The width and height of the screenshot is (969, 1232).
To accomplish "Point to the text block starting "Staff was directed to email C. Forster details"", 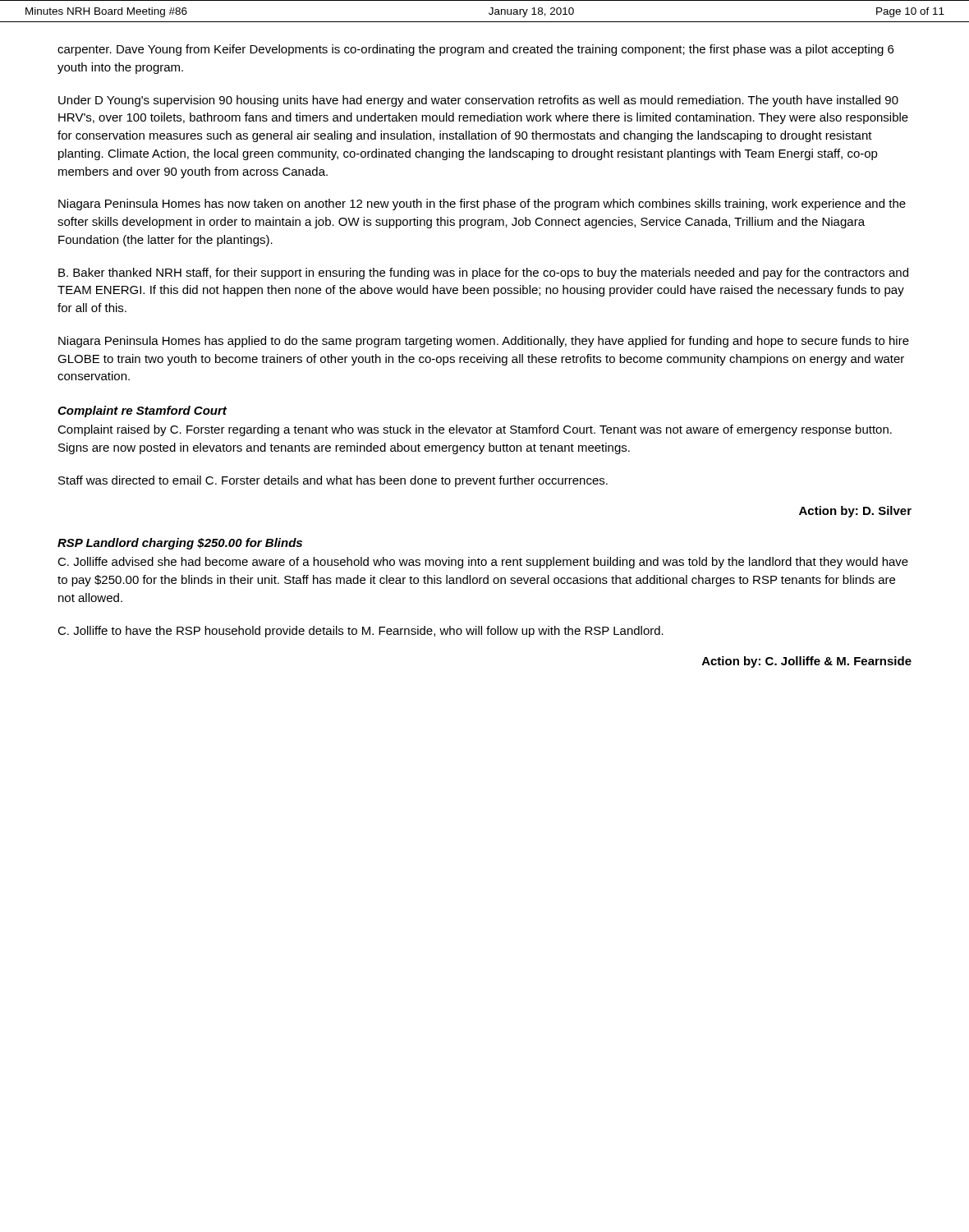I will [x=333, y=480].
